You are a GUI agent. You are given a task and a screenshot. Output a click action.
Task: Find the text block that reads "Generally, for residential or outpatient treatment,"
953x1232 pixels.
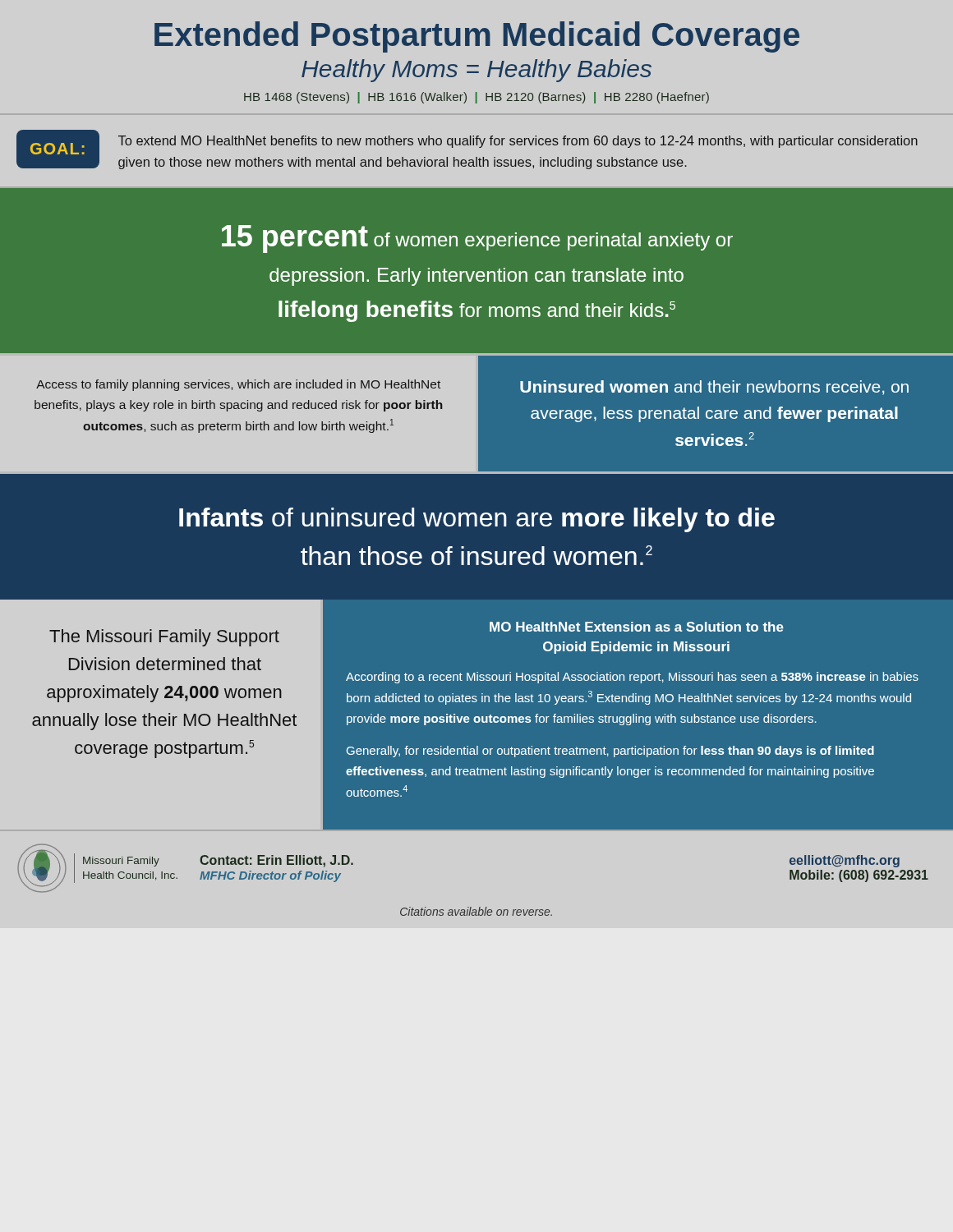pos(610,771)
